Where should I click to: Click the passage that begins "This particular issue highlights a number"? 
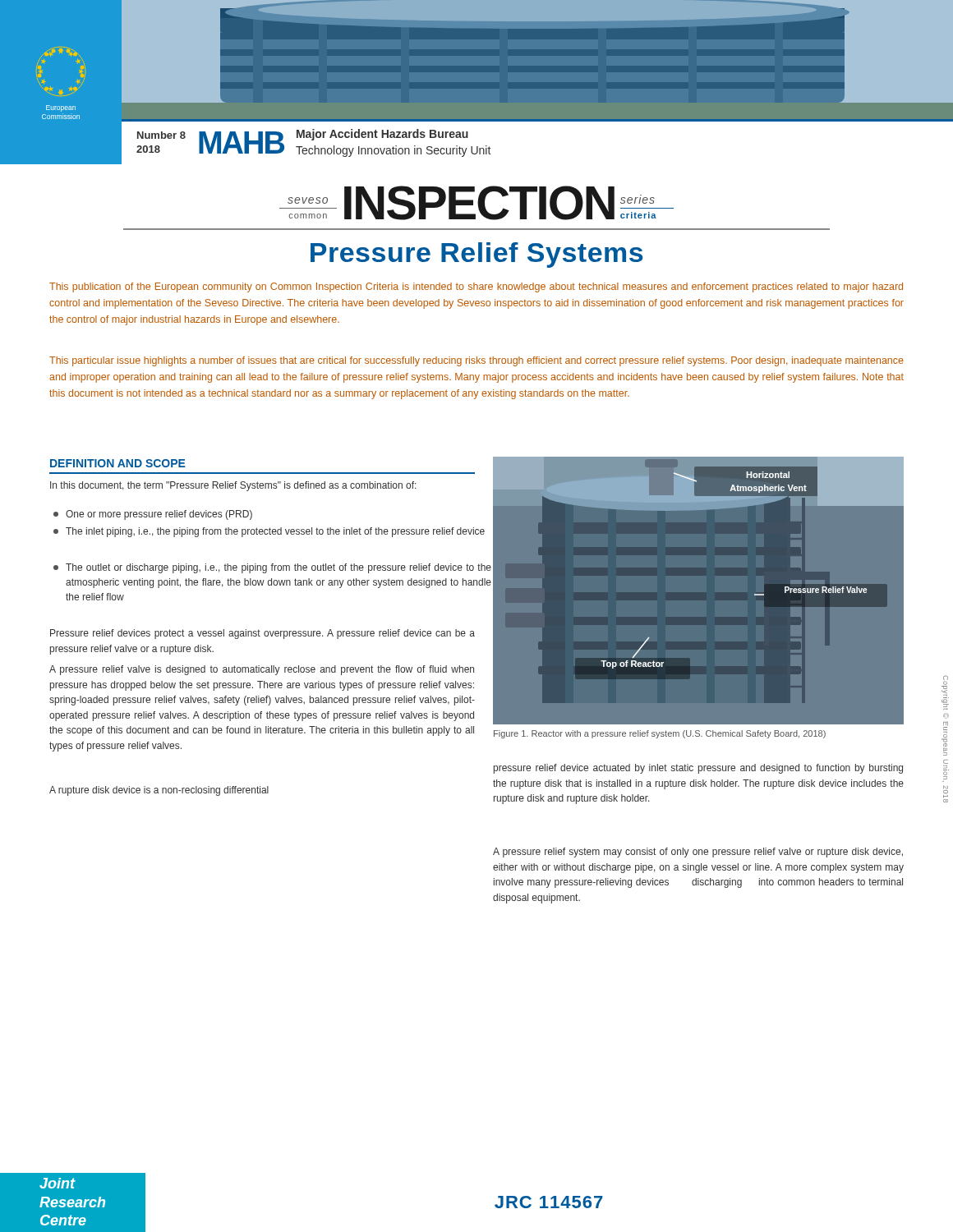point(476,377)
